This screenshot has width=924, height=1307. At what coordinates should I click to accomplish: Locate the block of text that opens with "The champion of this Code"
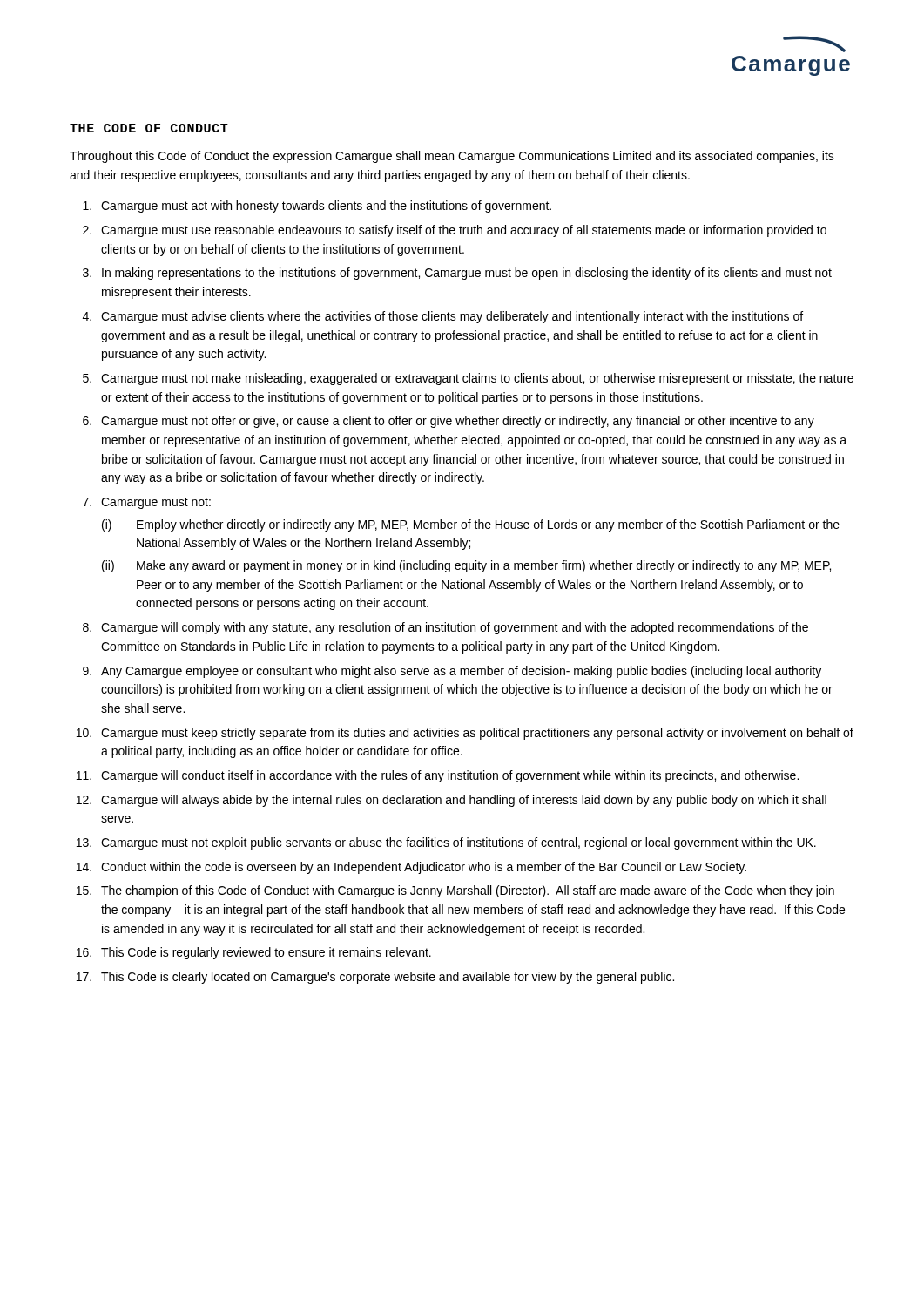coord(473,910)
